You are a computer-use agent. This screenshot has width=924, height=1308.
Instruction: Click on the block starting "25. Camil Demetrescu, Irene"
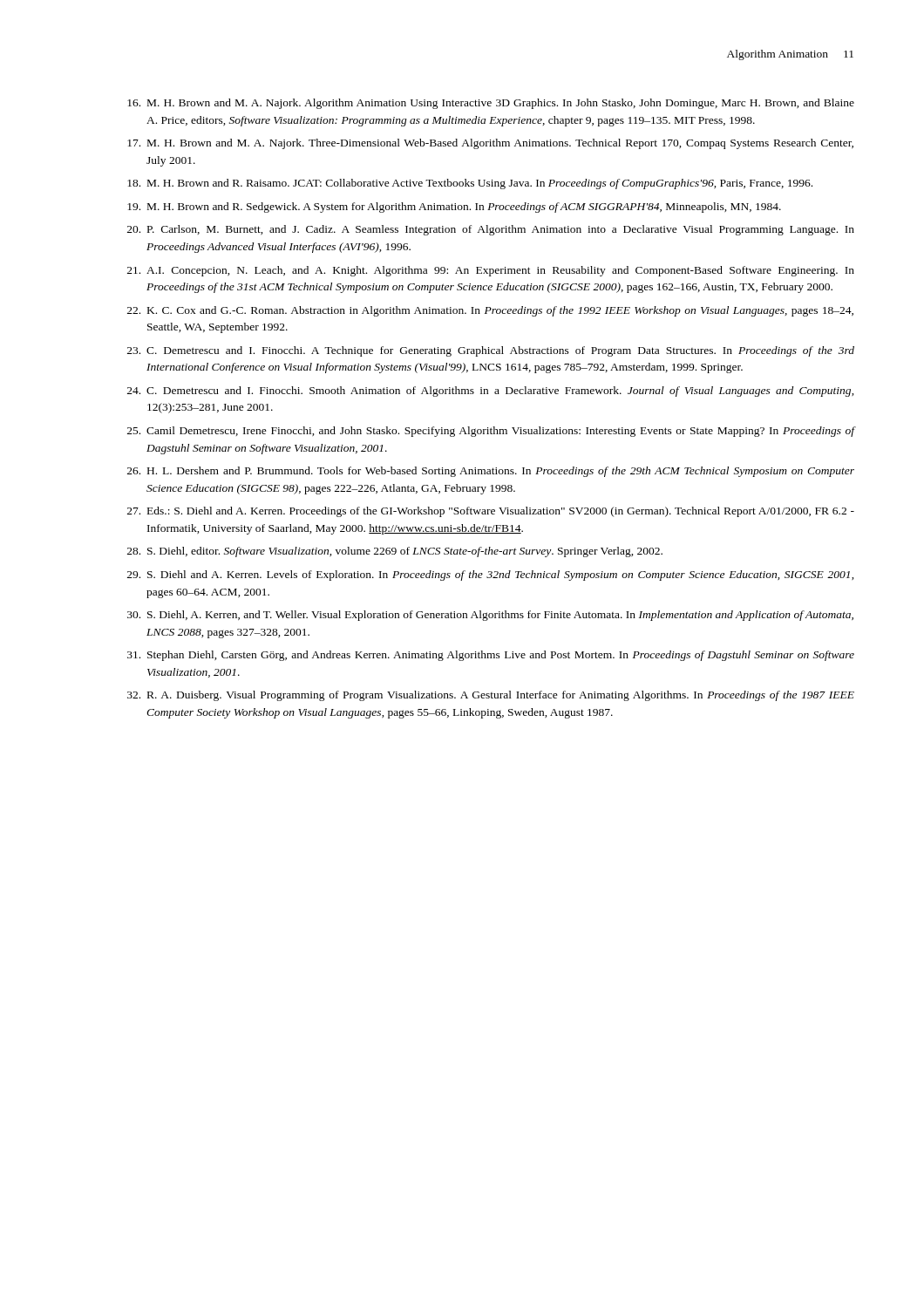pos(479,439)
